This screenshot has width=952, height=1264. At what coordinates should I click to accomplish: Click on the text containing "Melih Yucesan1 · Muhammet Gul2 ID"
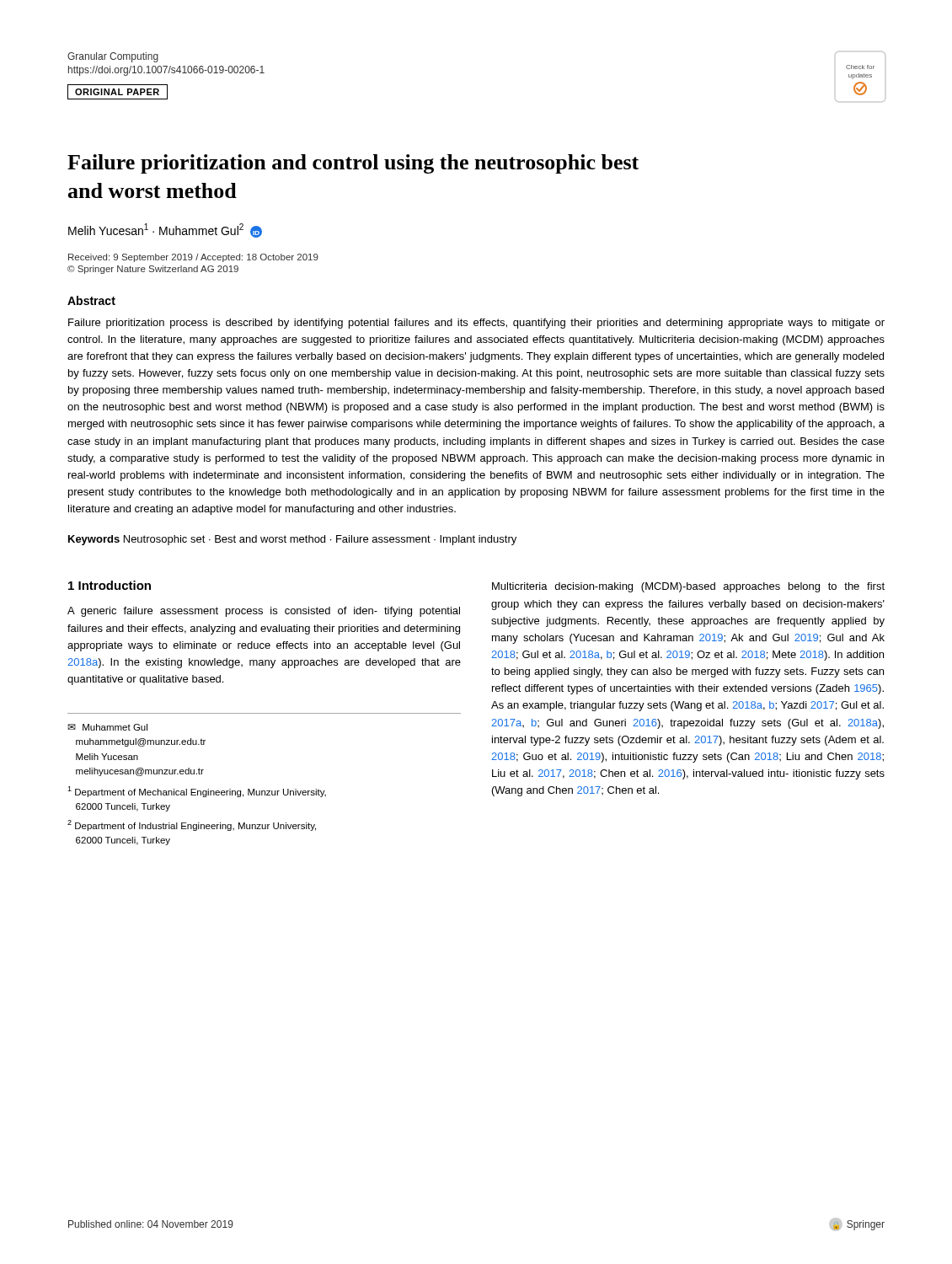pos(165,230)
